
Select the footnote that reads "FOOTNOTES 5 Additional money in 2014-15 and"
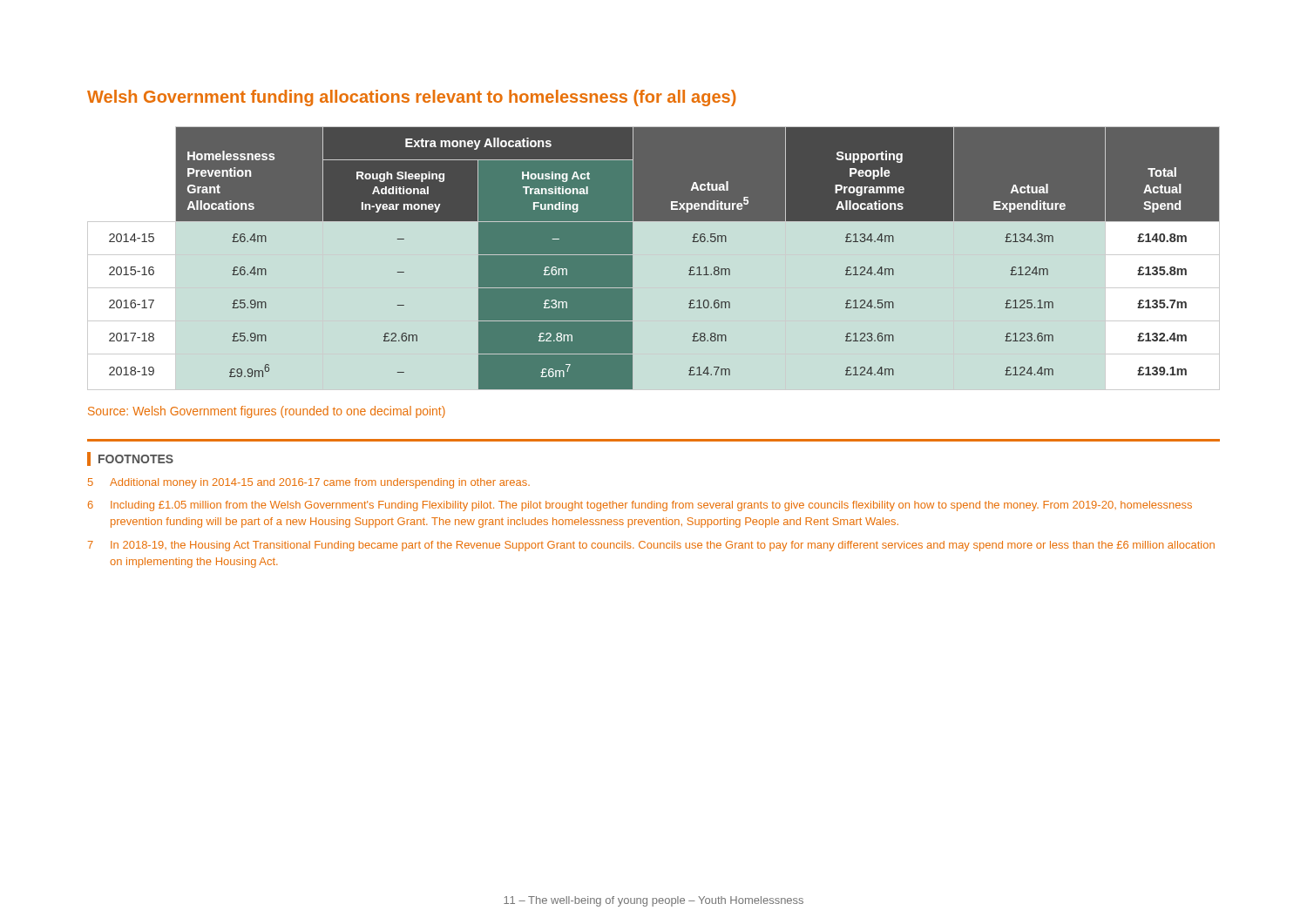pos(654,511)
